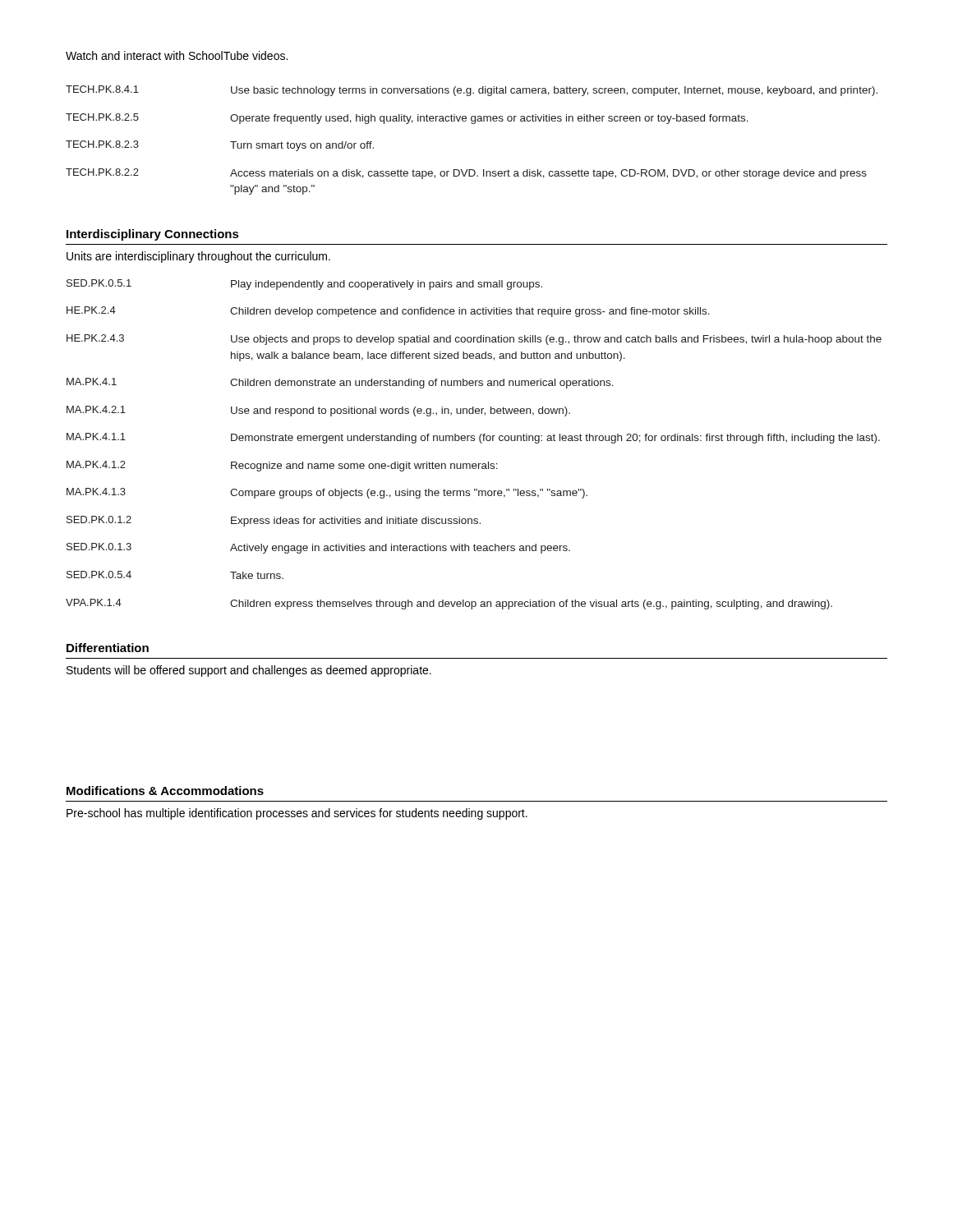The image size is (953, 1232).
Task: Select the section header containing "Interdisciplinary Connections"
Action: point(476,236)
